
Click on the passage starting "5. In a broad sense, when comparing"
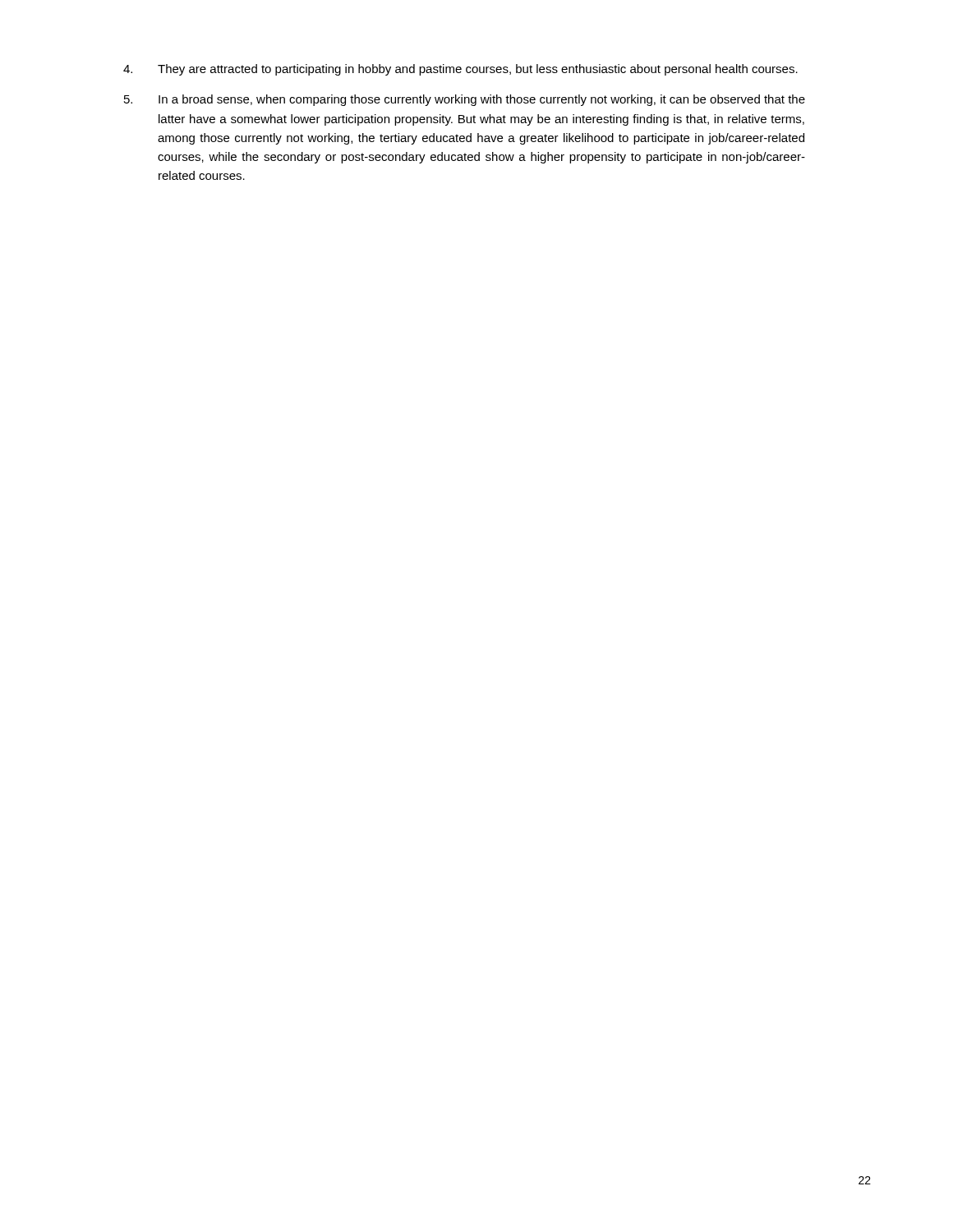(x=464, y=137)
